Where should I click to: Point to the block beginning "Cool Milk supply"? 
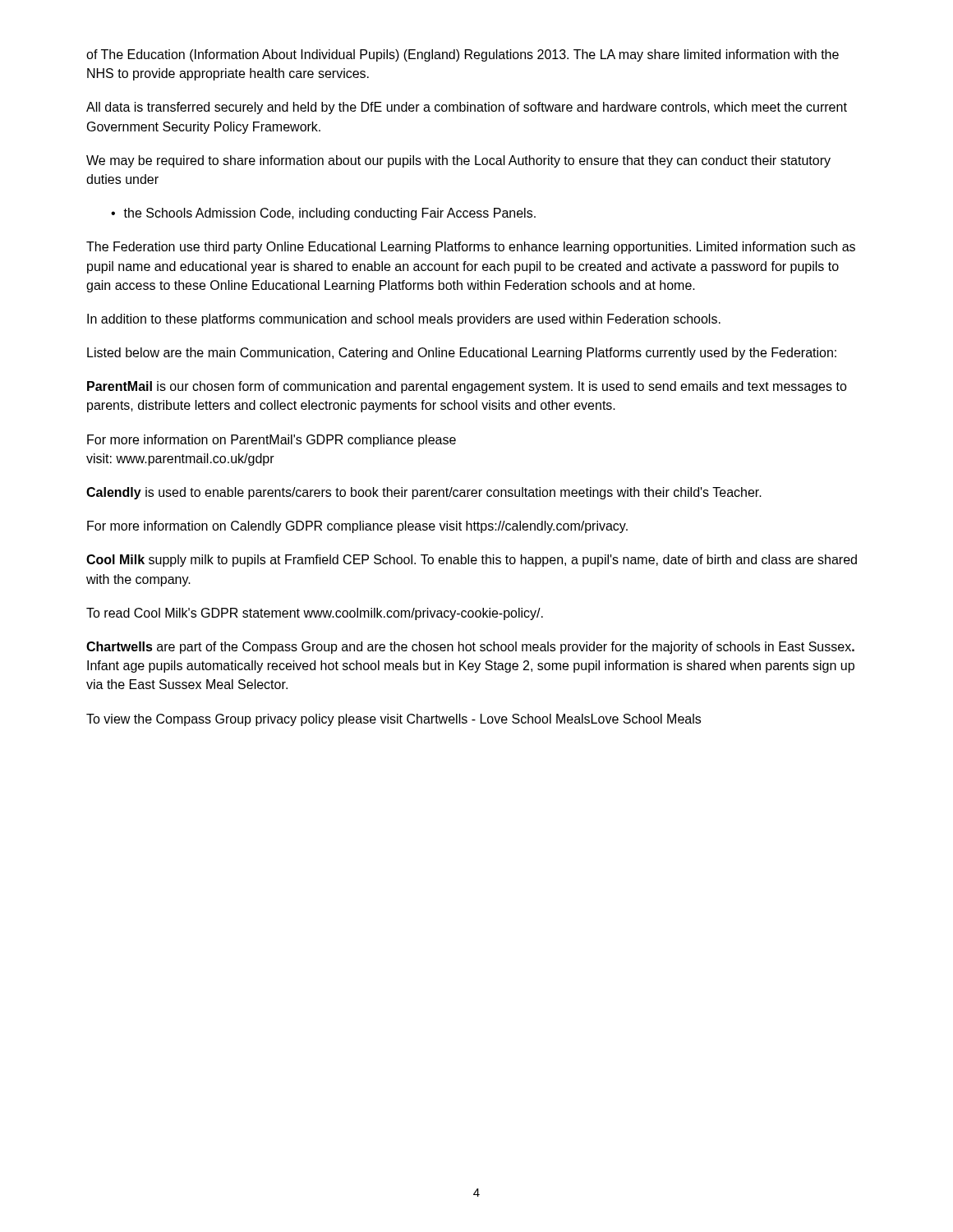coord(472,570)
